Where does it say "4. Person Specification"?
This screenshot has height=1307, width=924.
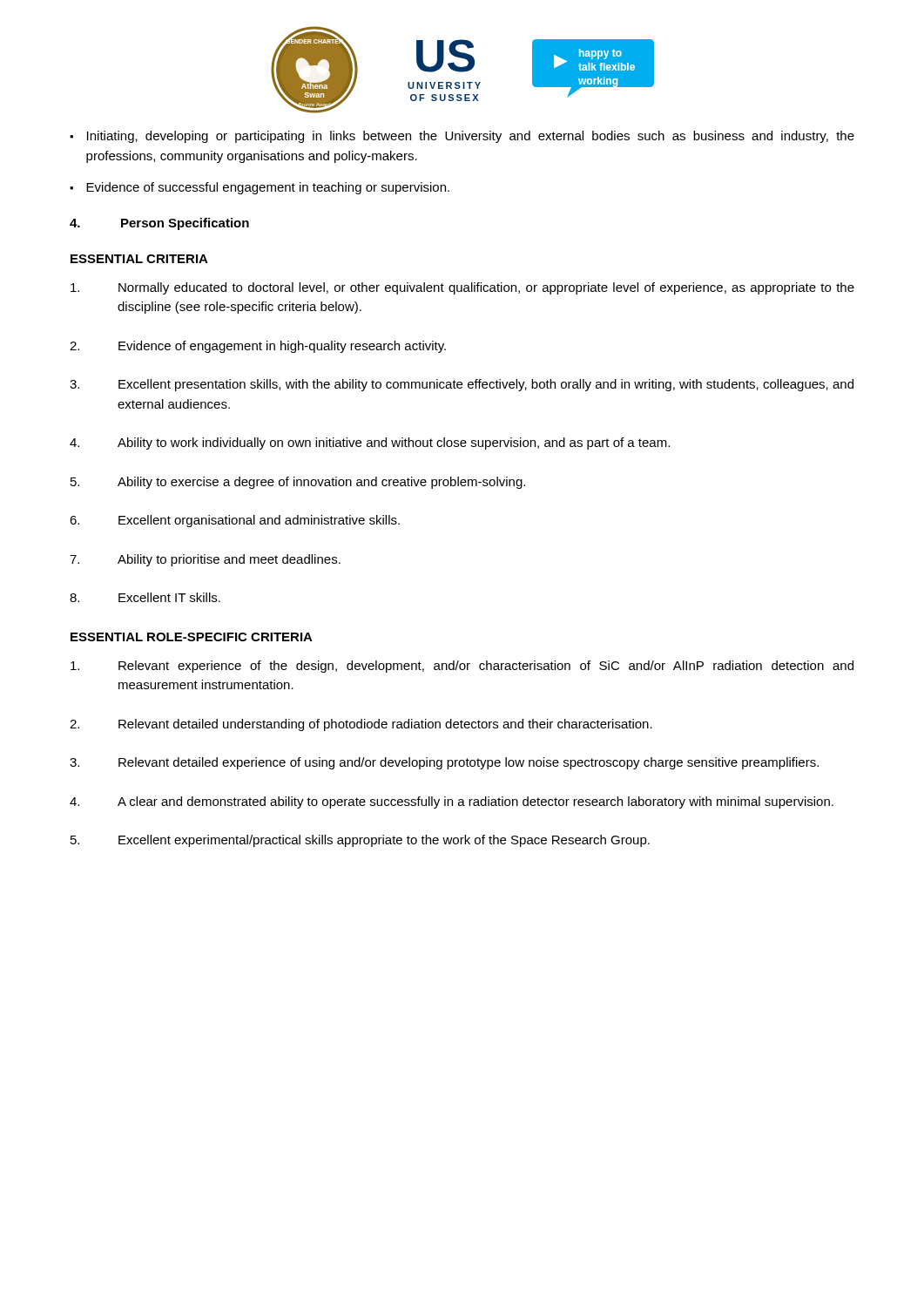160,222
